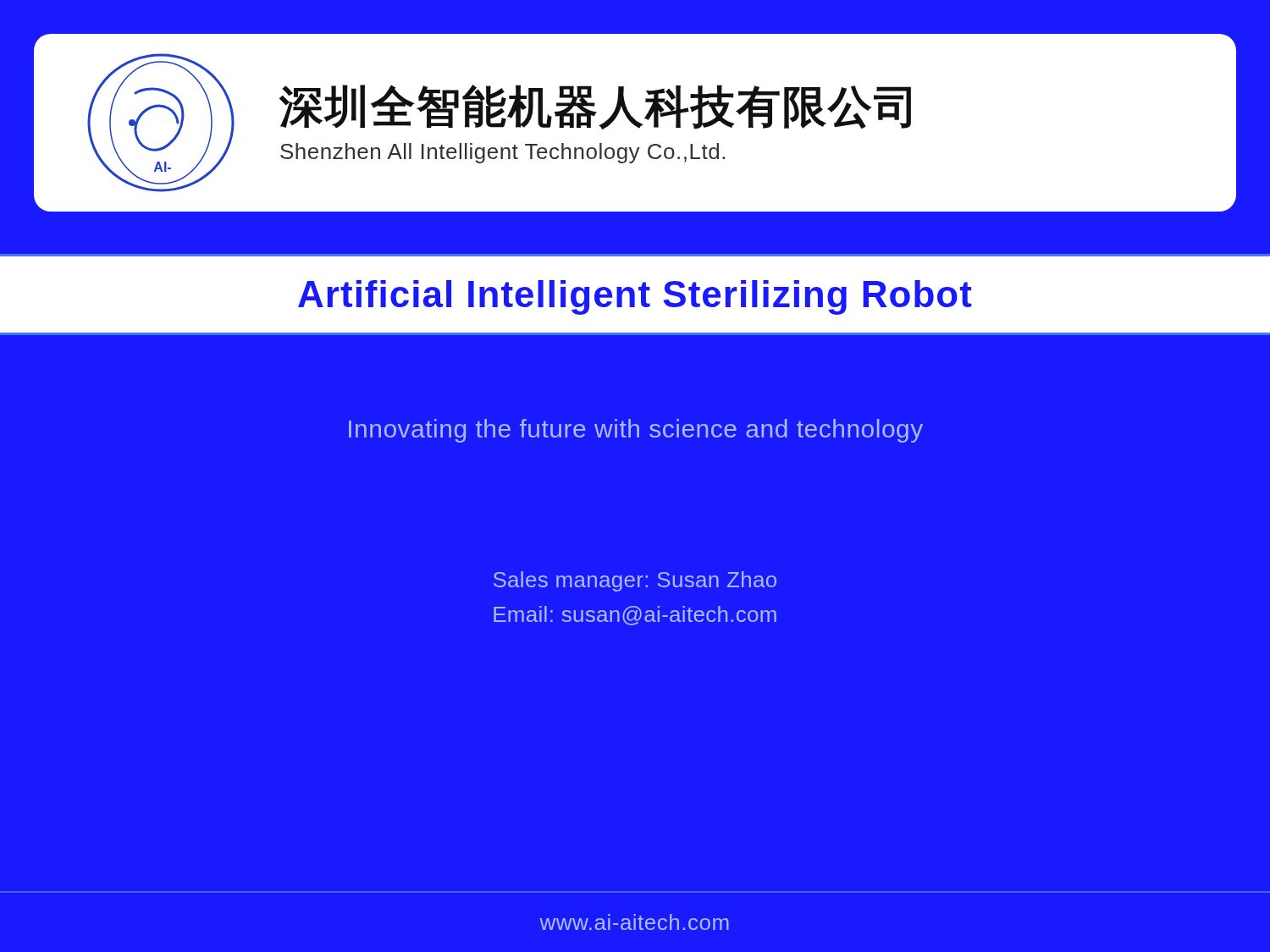Locate the logo
The height and width of the screenshot is (952, 1270).
[x=161, y=123]
